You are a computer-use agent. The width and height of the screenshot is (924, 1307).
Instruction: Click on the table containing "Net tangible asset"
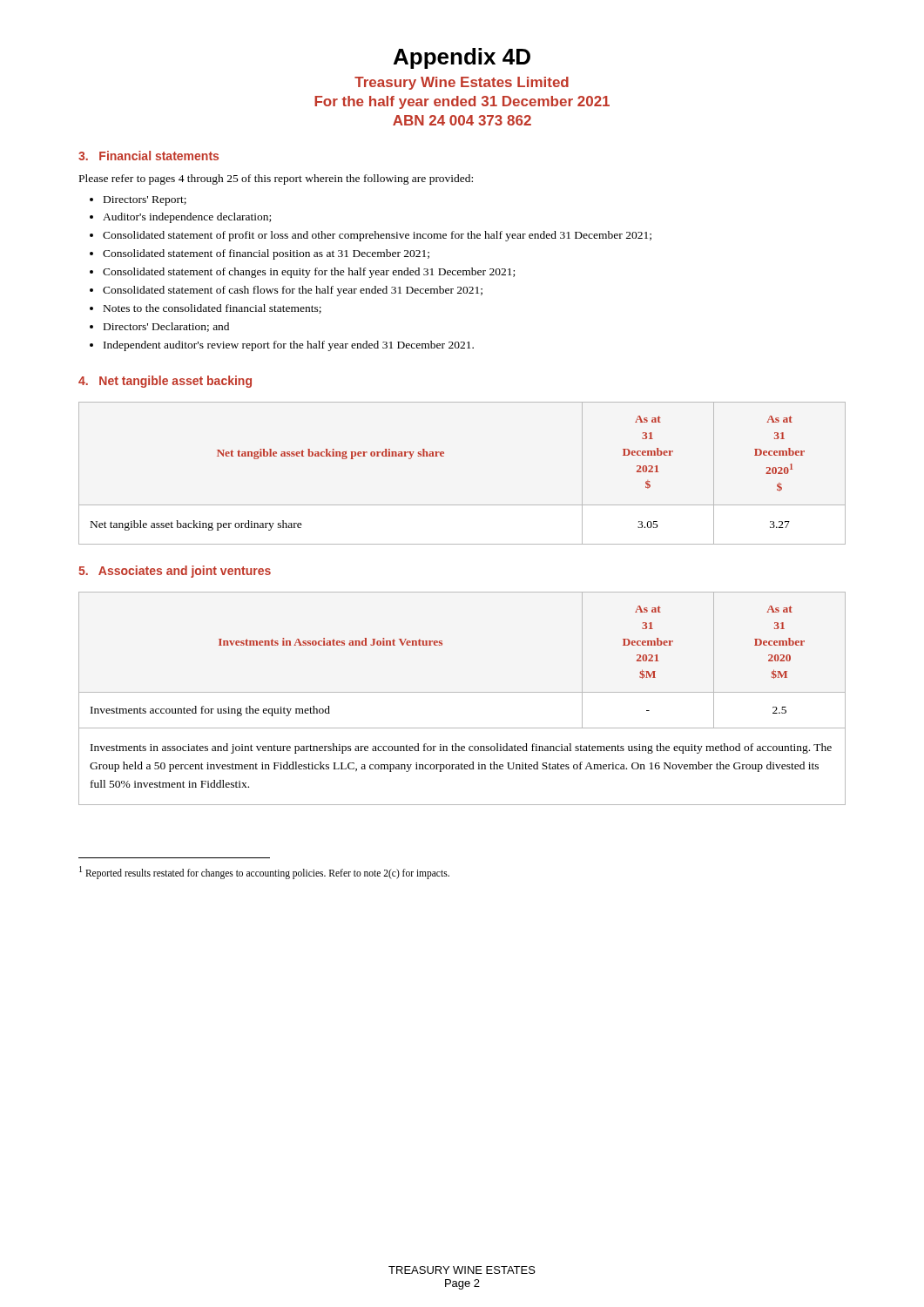462,473
